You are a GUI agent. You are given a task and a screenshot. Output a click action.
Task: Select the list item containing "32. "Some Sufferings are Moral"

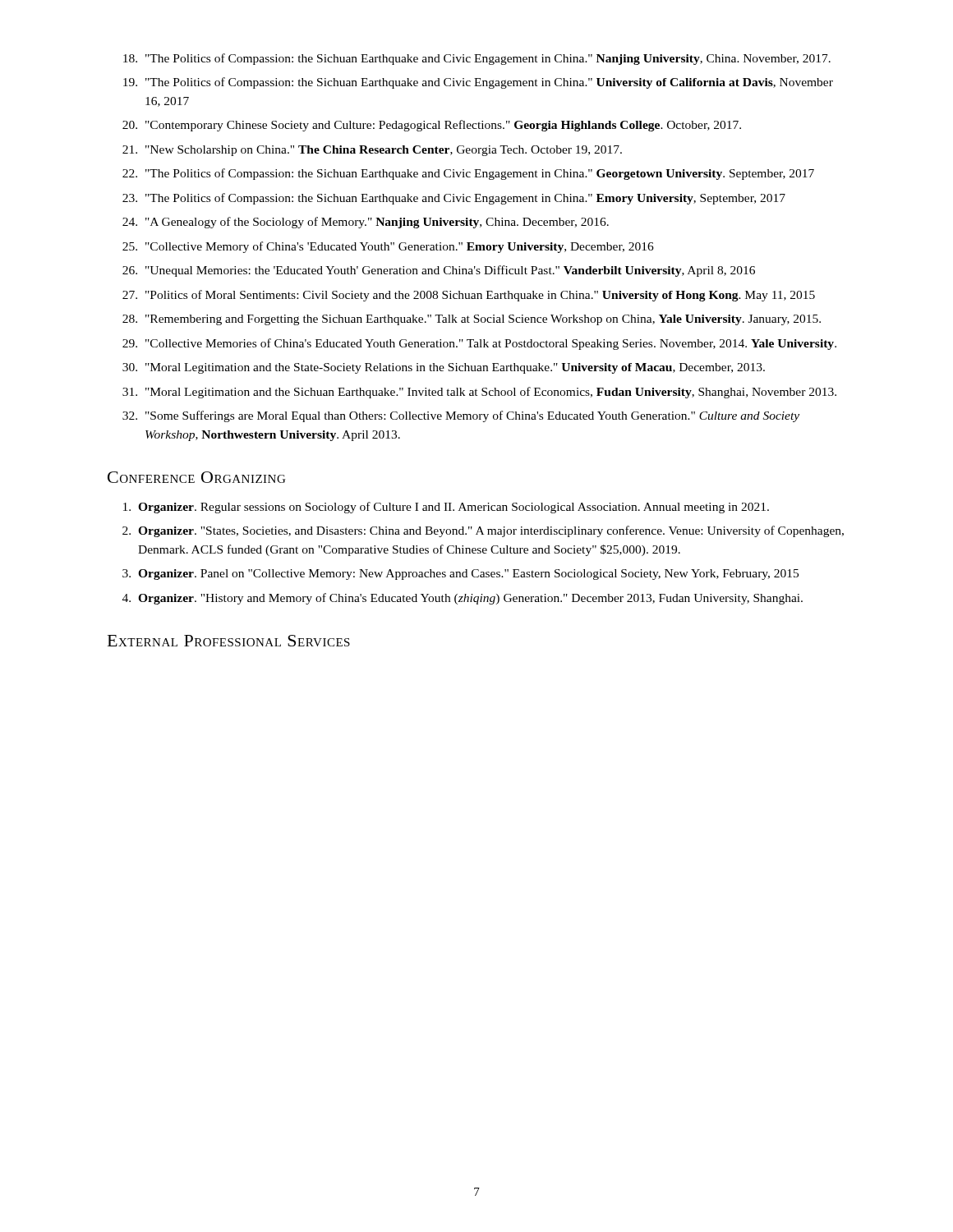pyautogui.click(x=476, y=425)
